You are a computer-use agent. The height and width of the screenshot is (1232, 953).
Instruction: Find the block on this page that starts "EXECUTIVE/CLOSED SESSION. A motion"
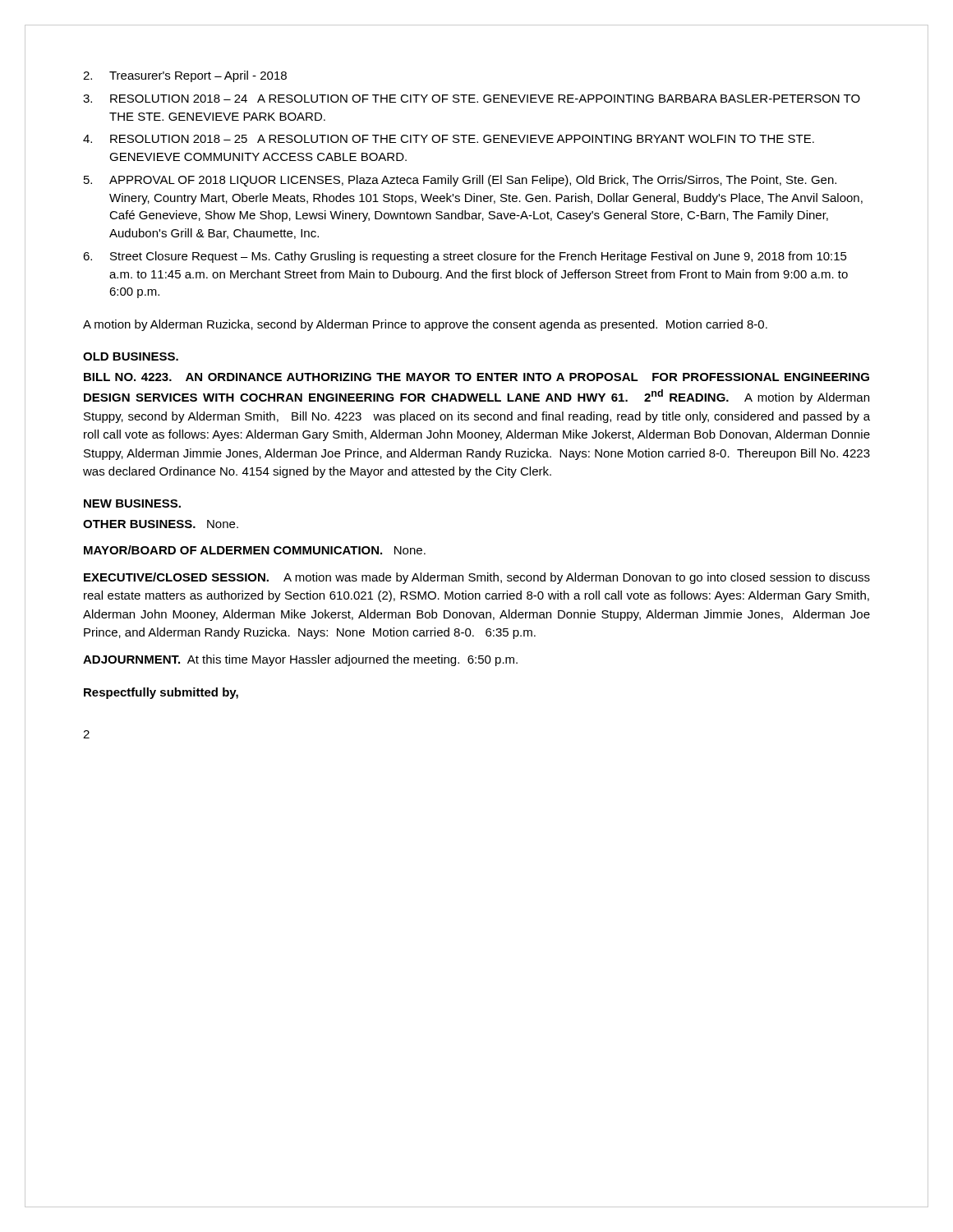476,604
